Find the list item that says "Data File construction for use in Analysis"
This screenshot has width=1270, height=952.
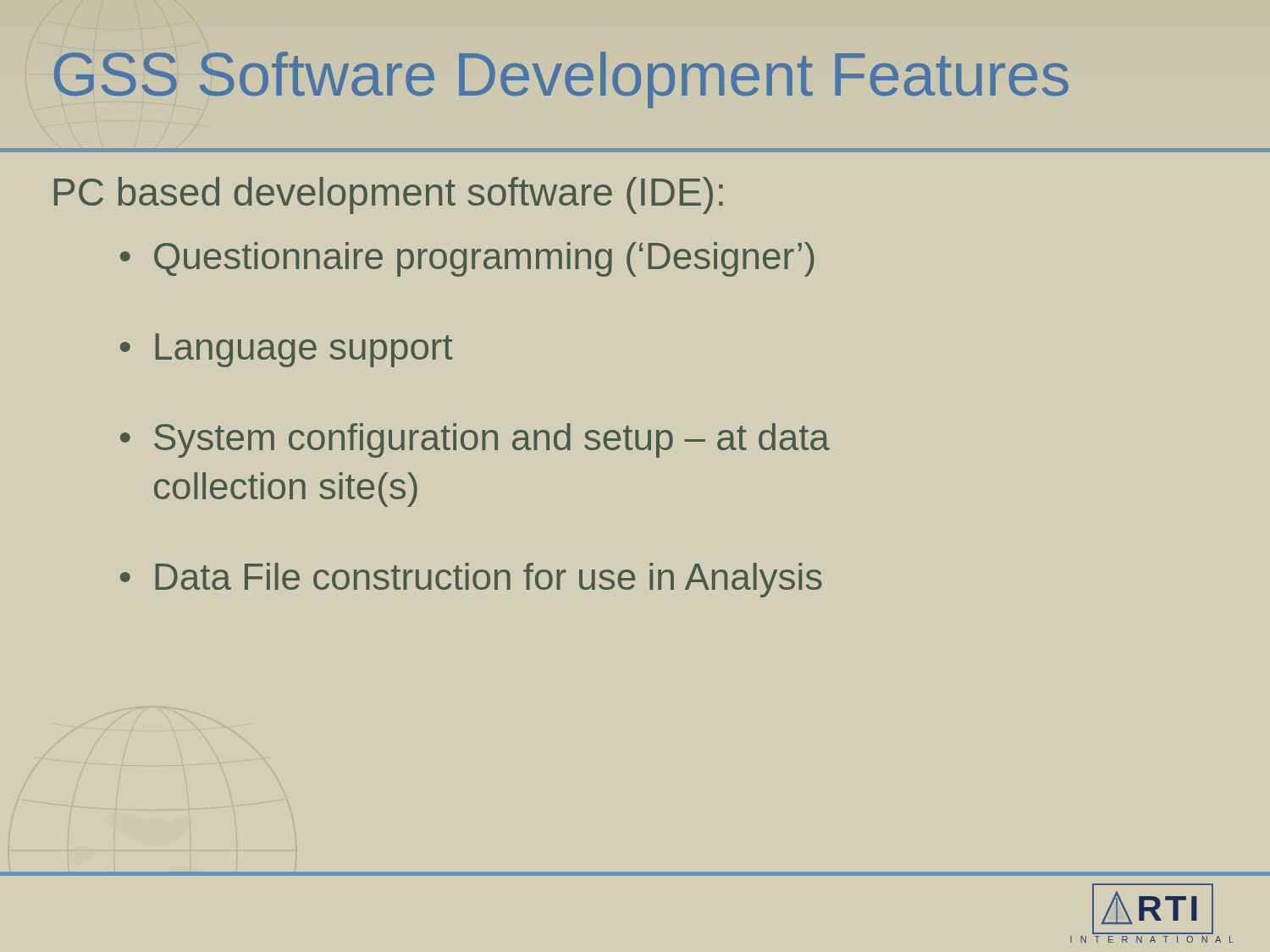pos(488,576)
